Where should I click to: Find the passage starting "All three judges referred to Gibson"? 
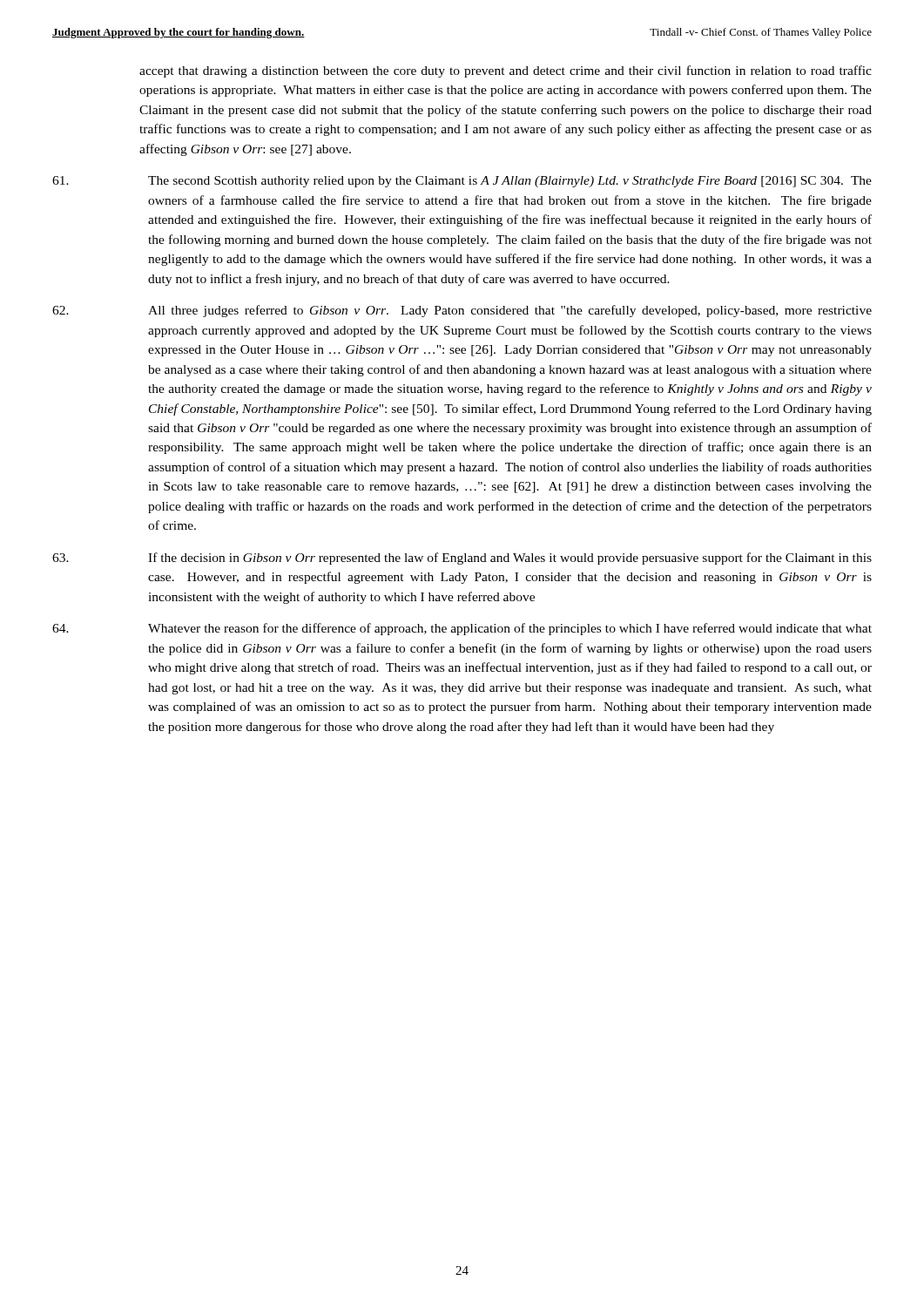pos(462,418)
